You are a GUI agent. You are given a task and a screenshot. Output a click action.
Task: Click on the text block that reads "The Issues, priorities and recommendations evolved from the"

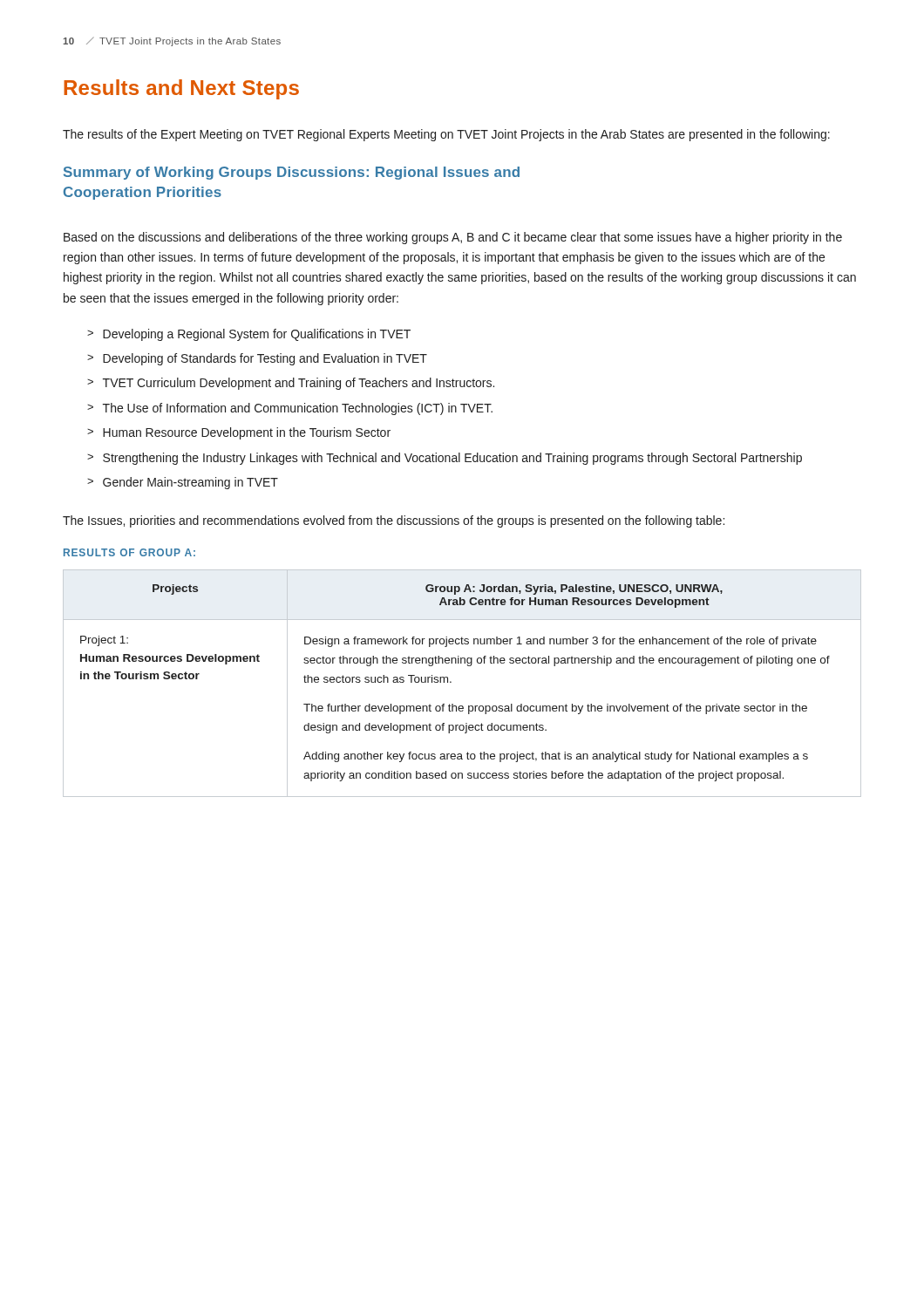tap(394, 521)
